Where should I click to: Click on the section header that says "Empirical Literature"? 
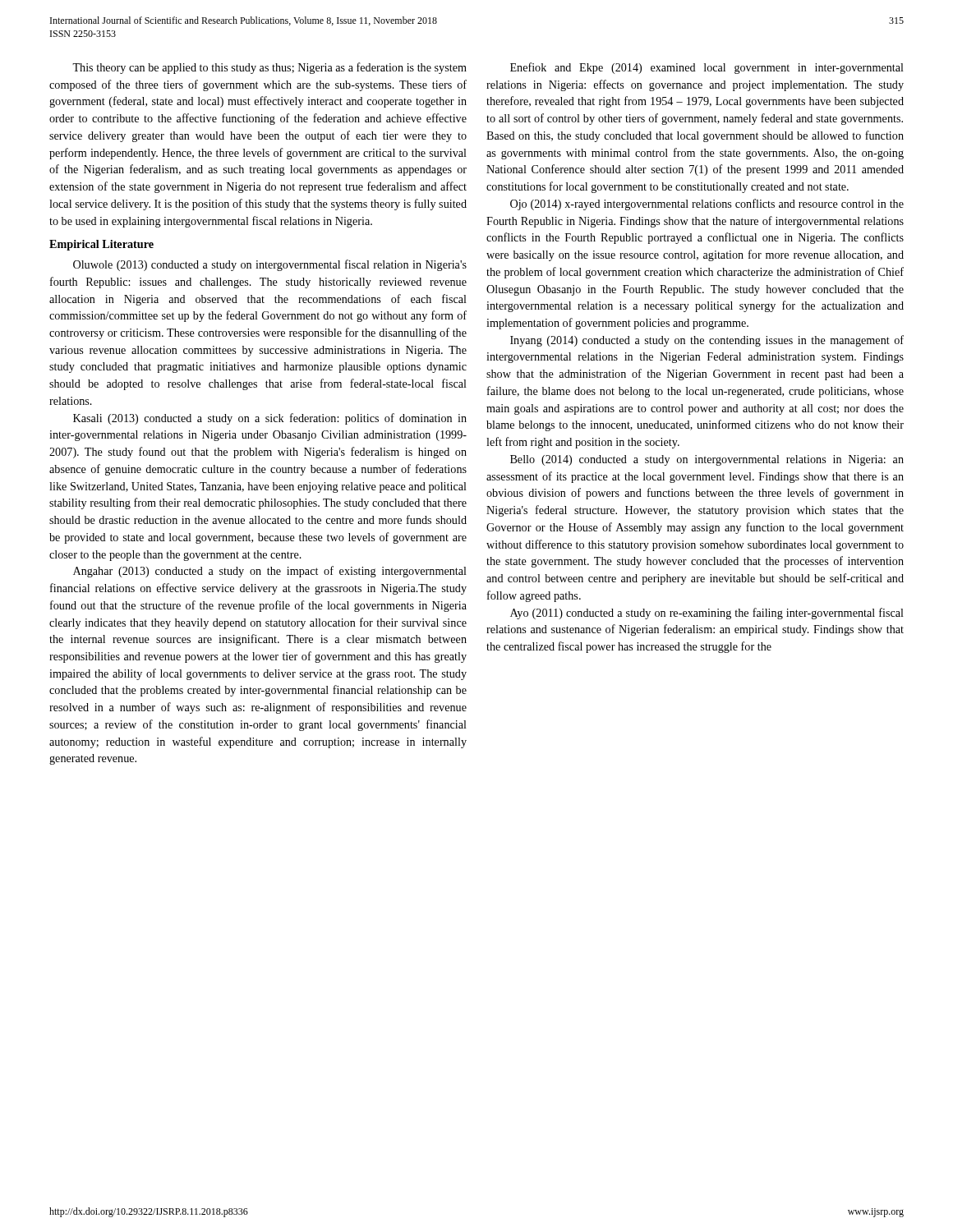101,244
